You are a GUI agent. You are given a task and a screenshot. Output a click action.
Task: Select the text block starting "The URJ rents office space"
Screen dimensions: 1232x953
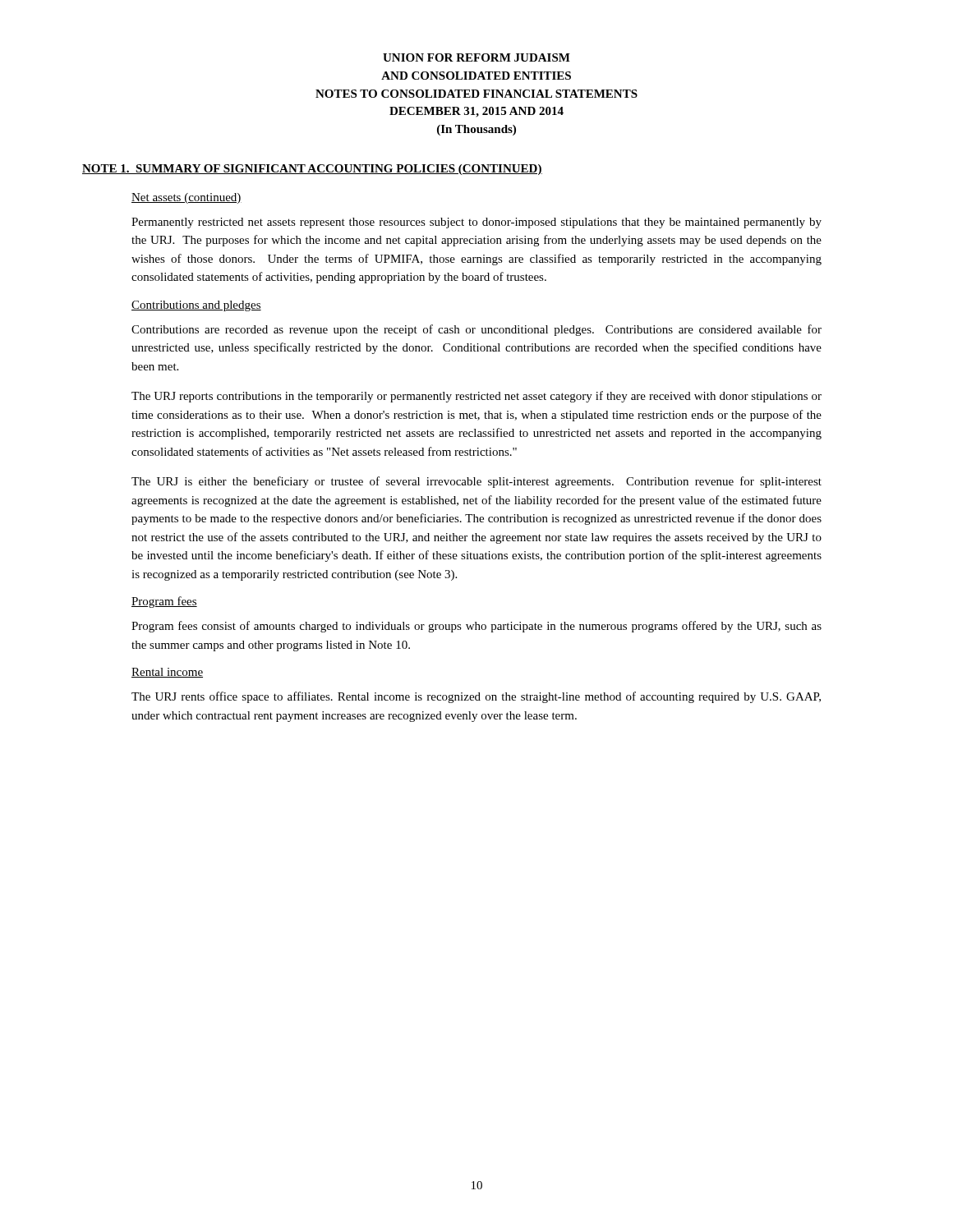point(476,706)
